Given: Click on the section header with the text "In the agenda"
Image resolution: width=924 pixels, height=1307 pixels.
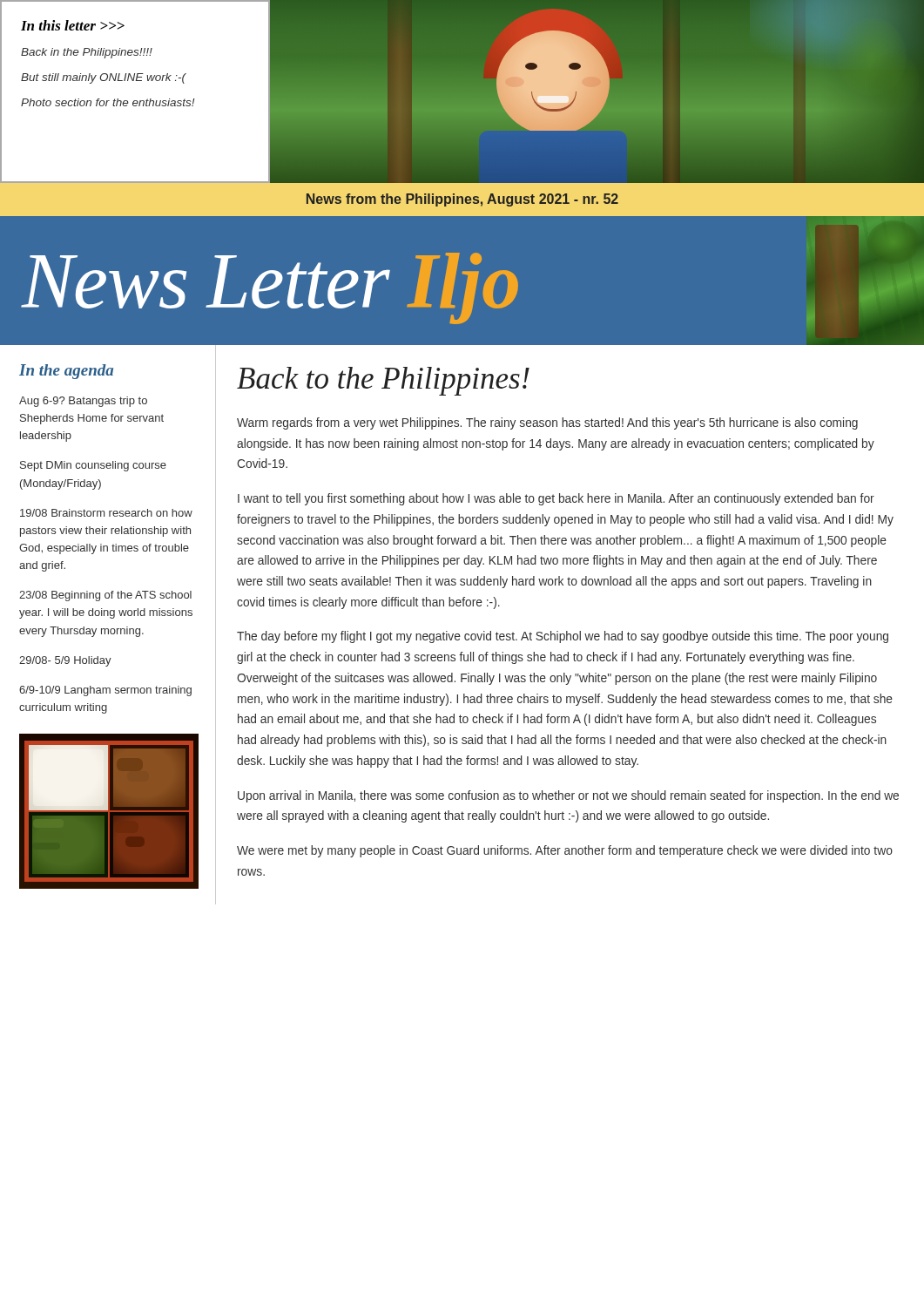Looking at the screenshot, I should click(x=66, y=370).
